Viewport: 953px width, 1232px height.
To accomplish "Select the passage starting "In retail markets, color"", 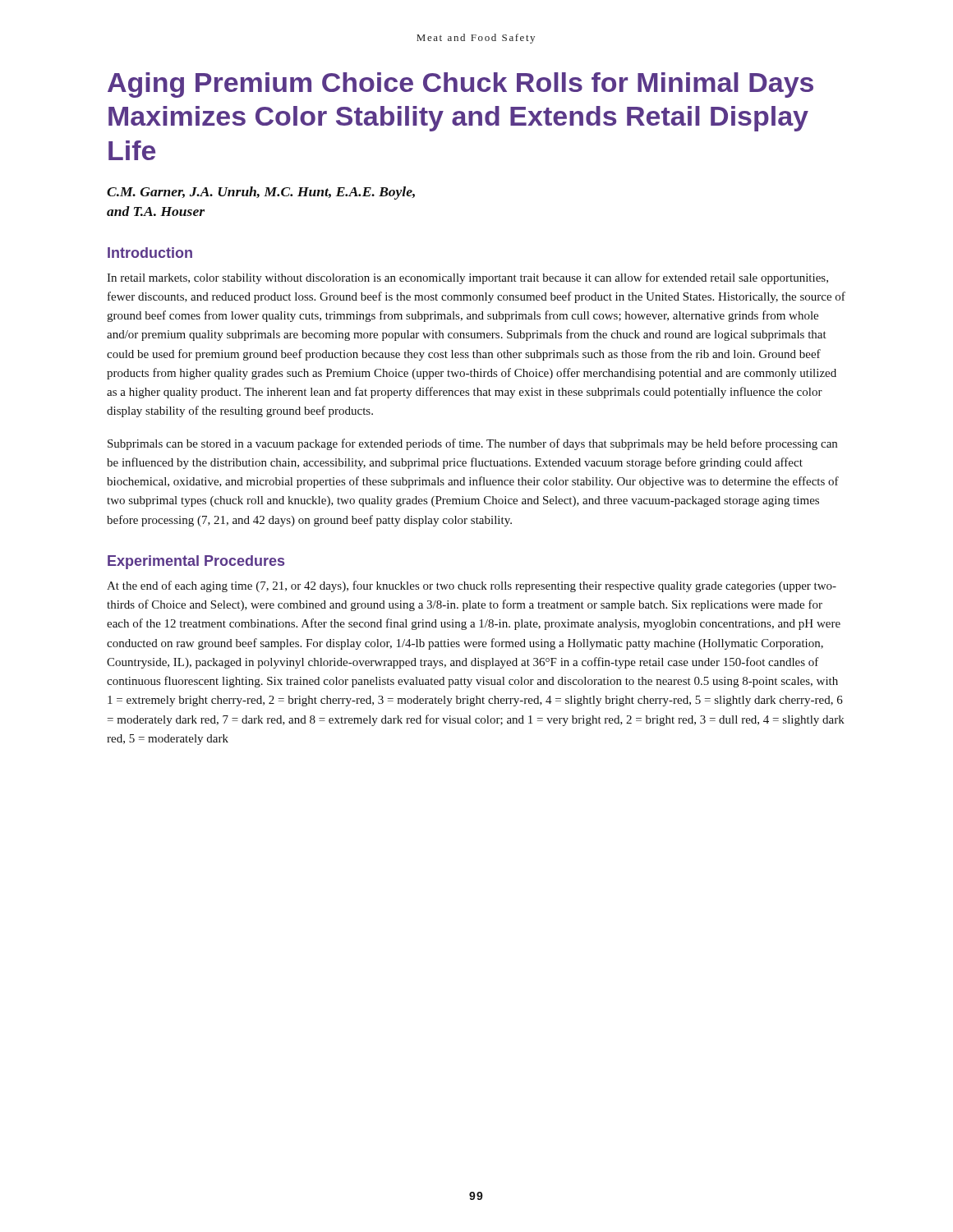I will tap(476, 344).
